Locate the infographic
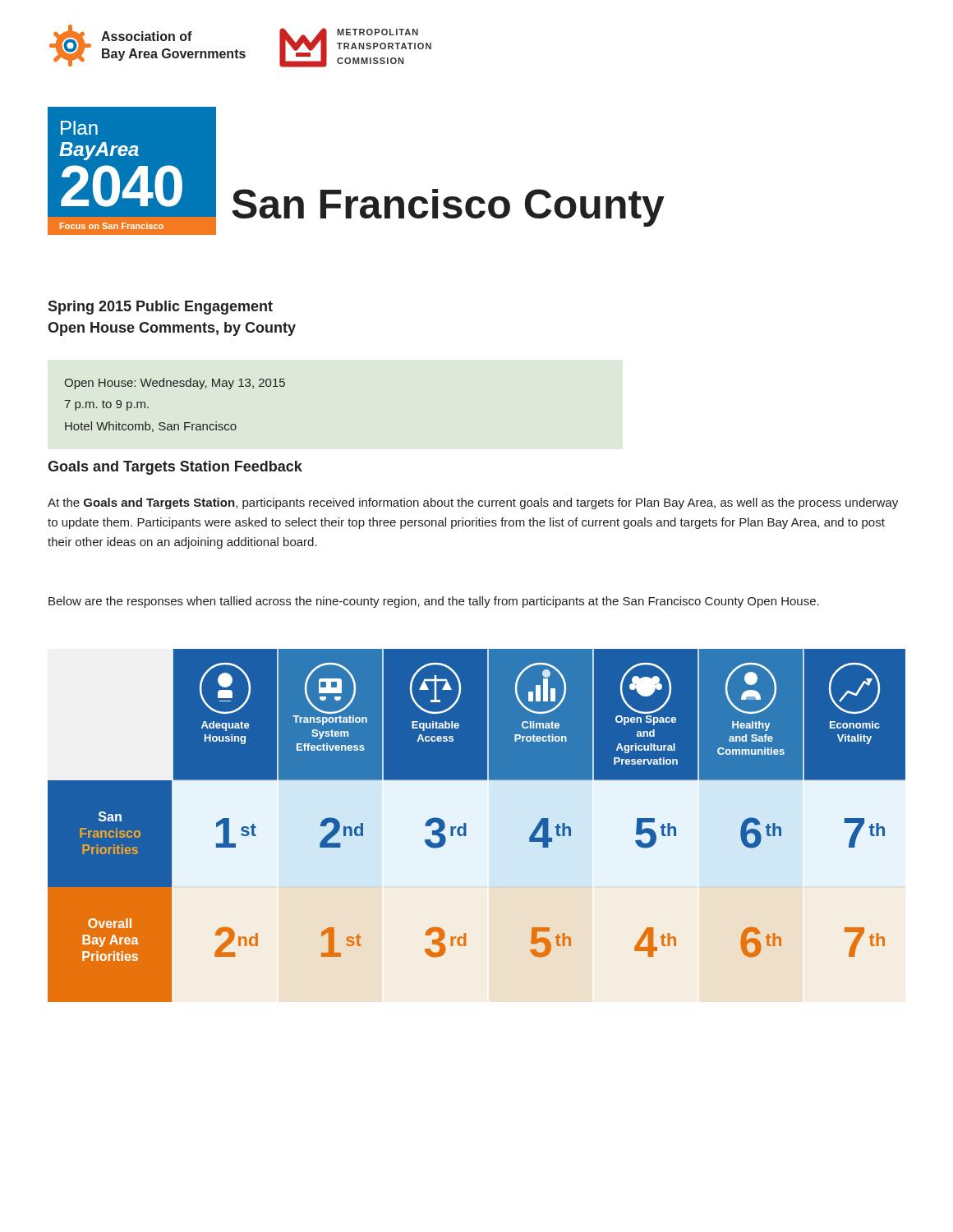Image resolution: width=953 pixels, height=1232 pixels. tap(476, 827)
